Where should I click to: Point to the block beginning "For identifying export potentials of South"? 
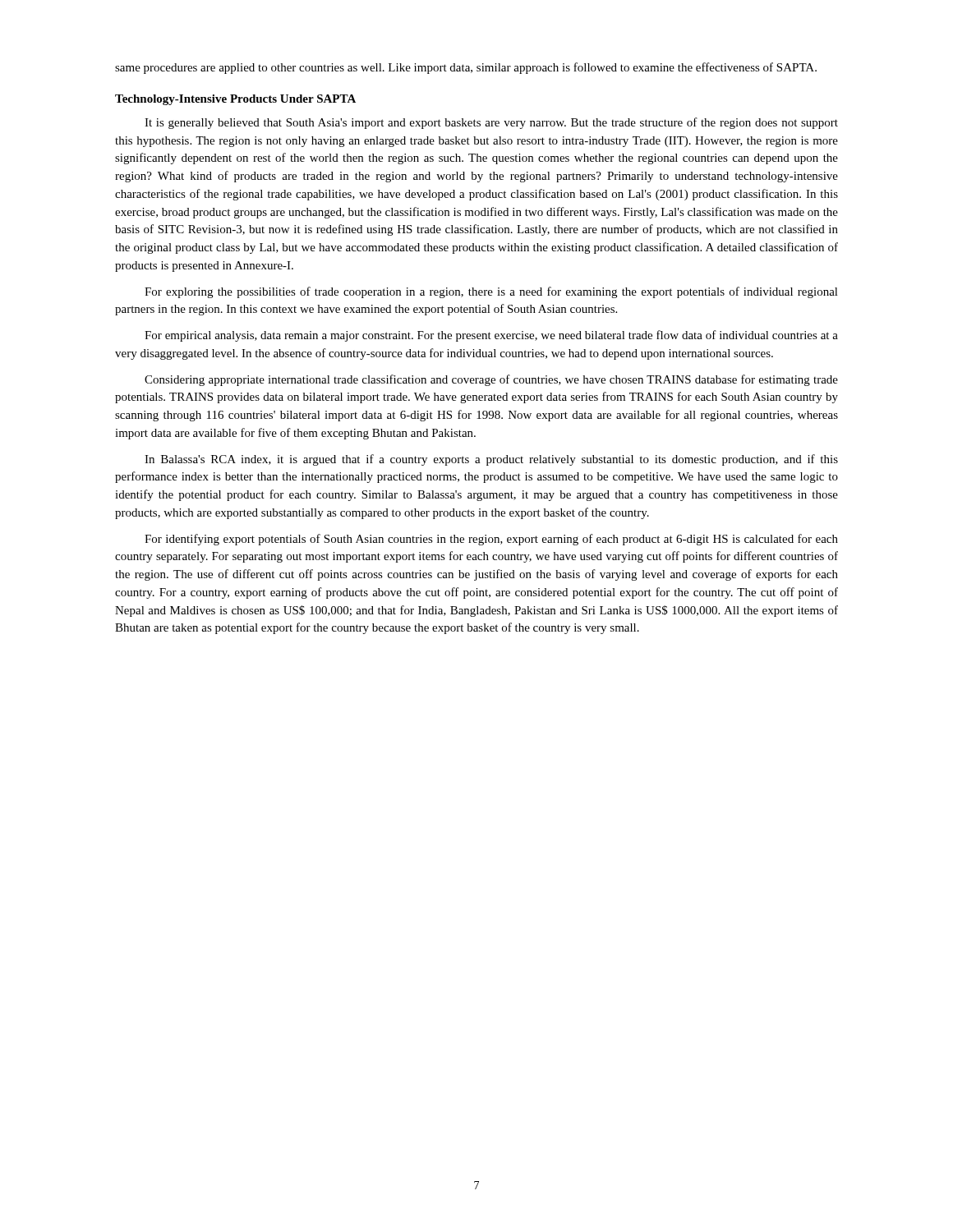point(476,584)
